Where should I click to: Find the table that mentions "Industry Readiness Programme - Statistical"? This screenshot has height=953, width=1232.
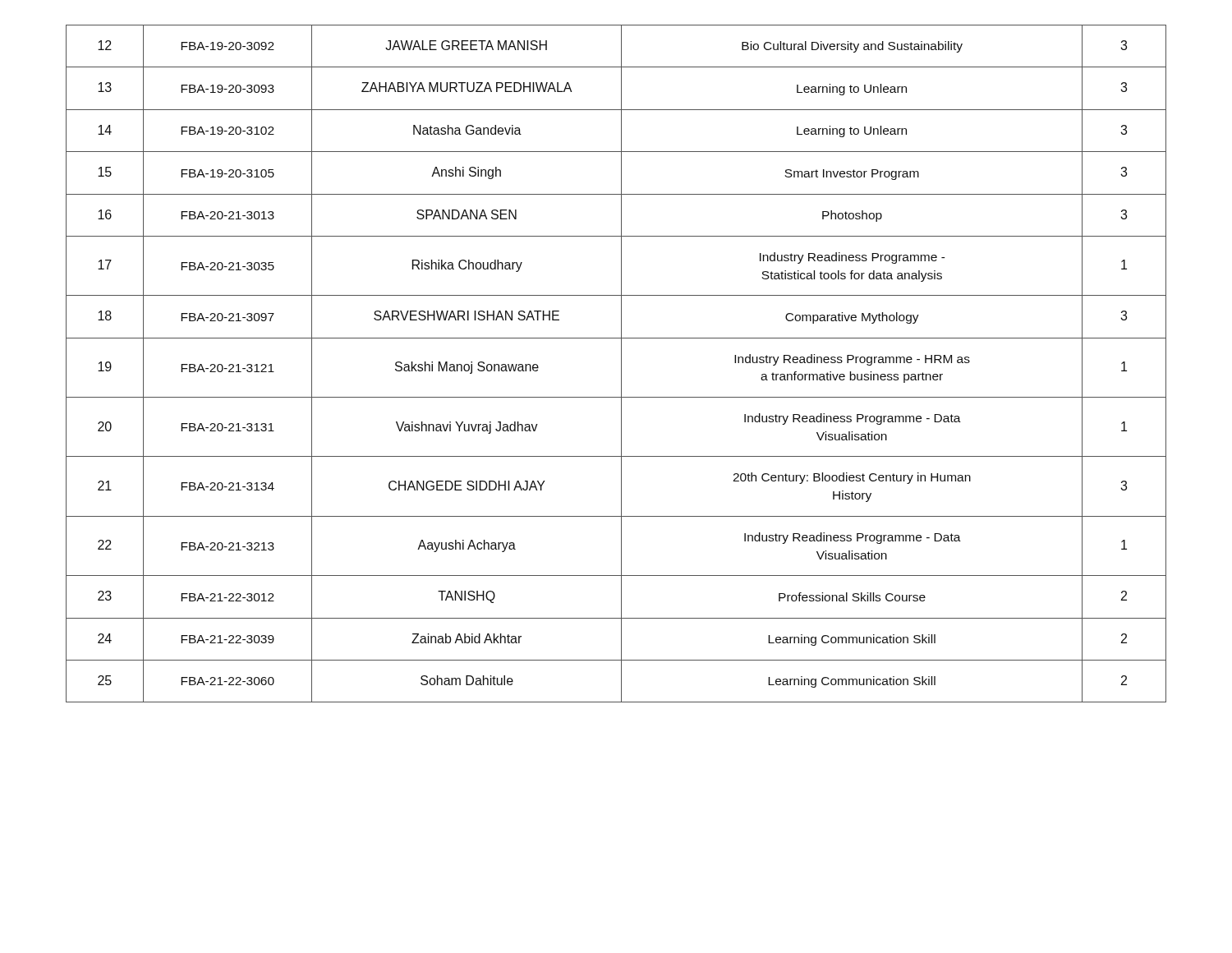coord(616,364)
